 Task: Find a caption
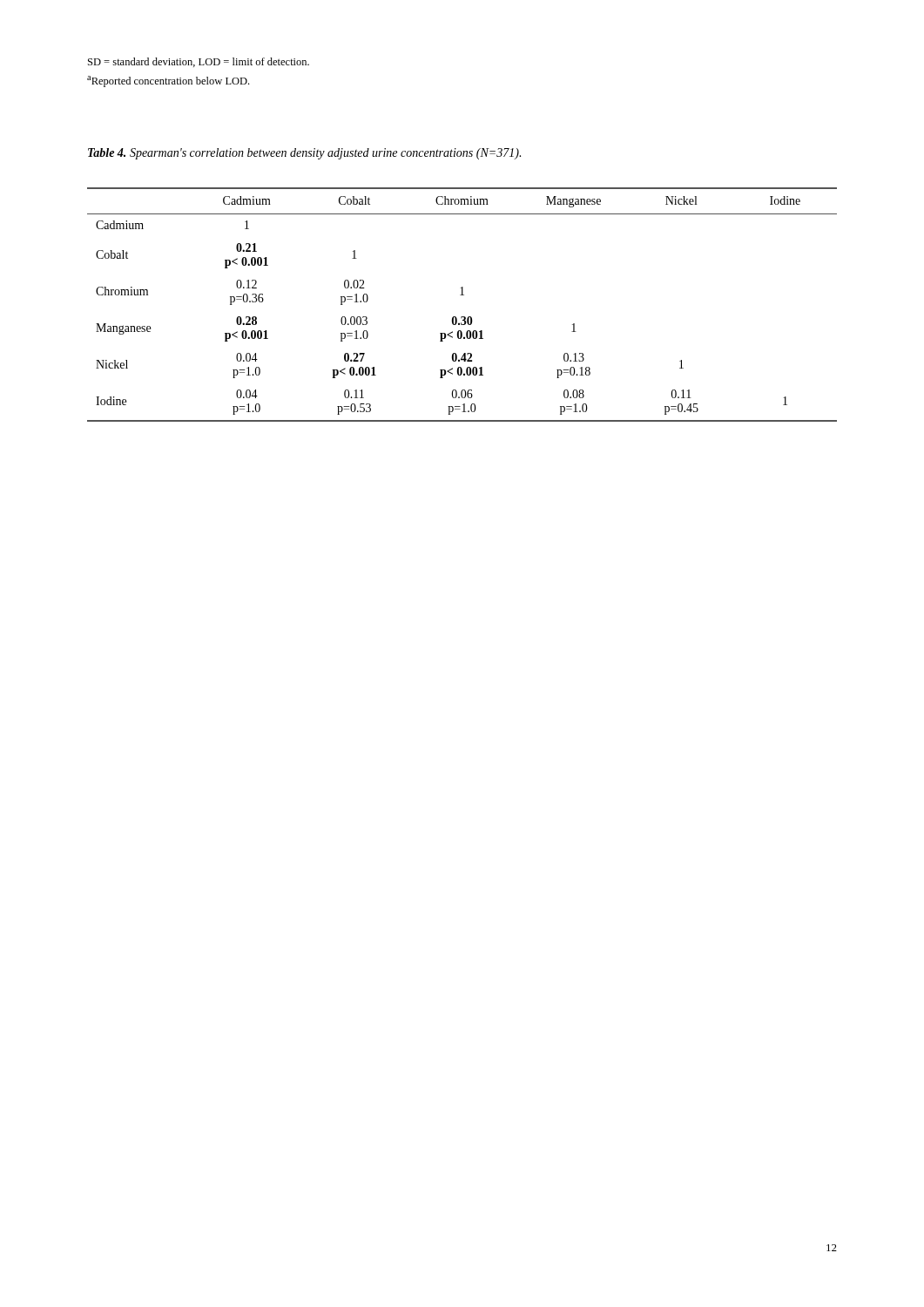[305, 153]
